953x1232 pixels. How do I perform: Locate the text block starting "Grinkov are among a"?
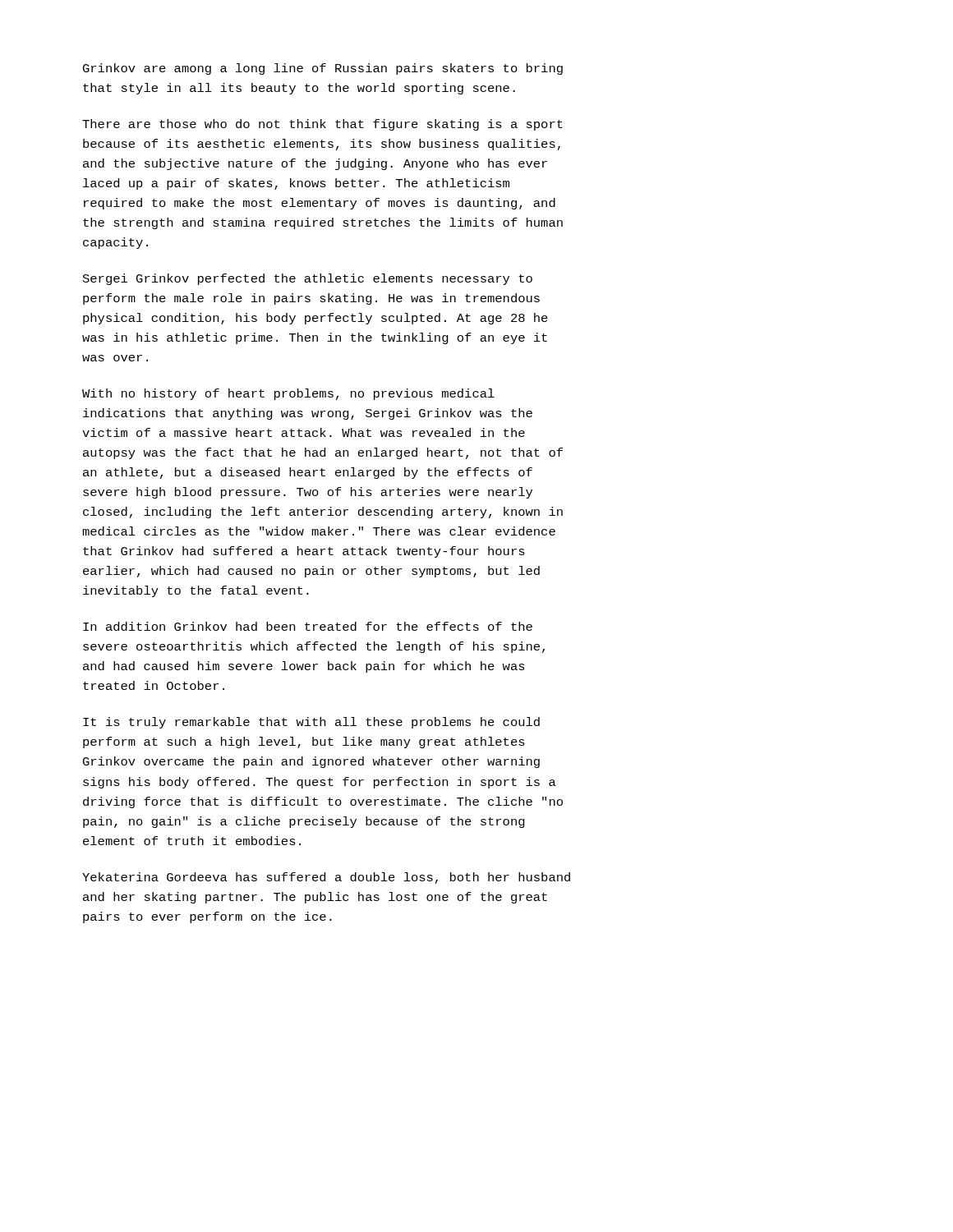(x=323, y=79)
